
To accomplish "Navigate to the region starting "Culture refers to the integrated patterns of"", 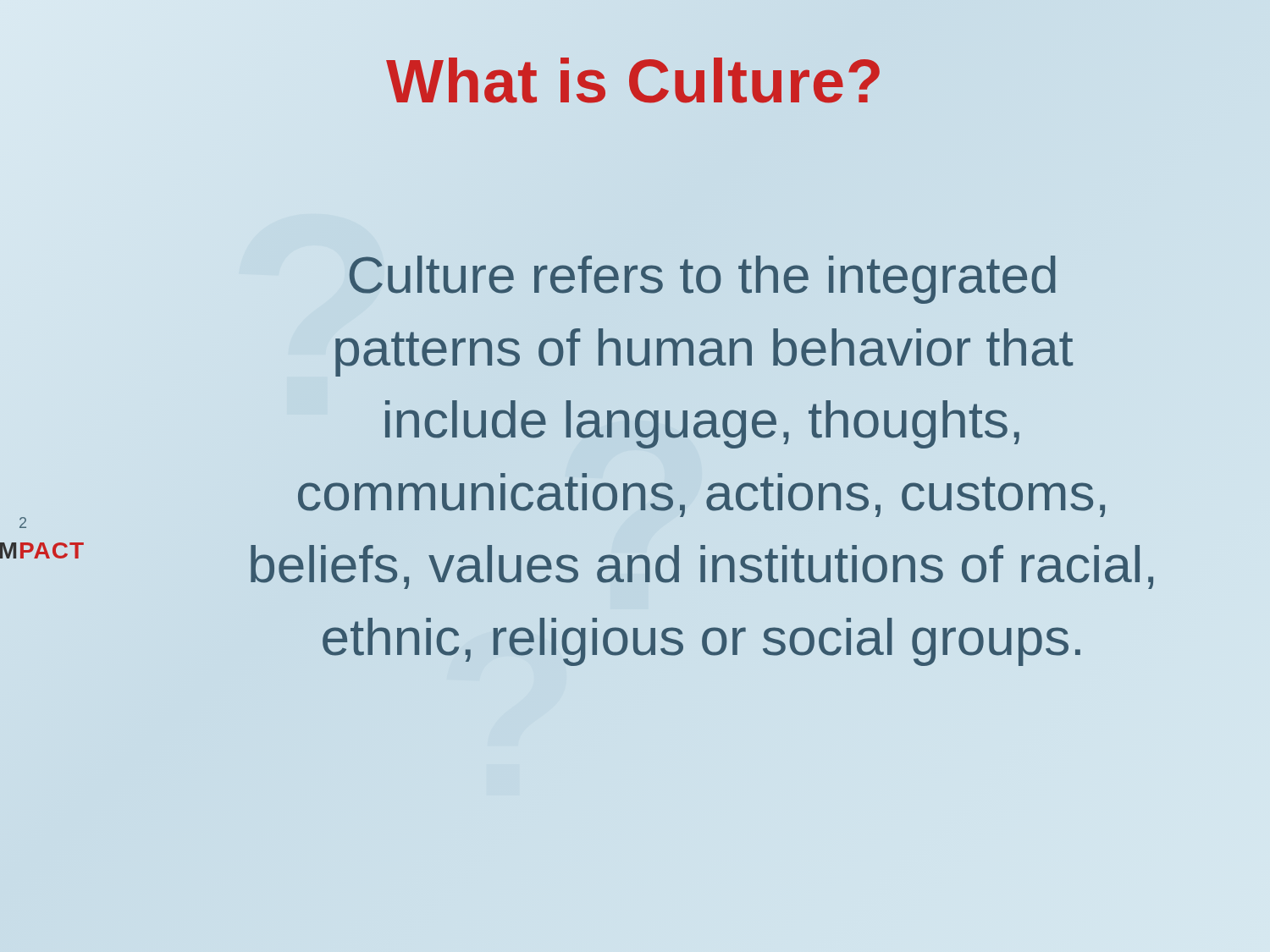I will [703, 456].
